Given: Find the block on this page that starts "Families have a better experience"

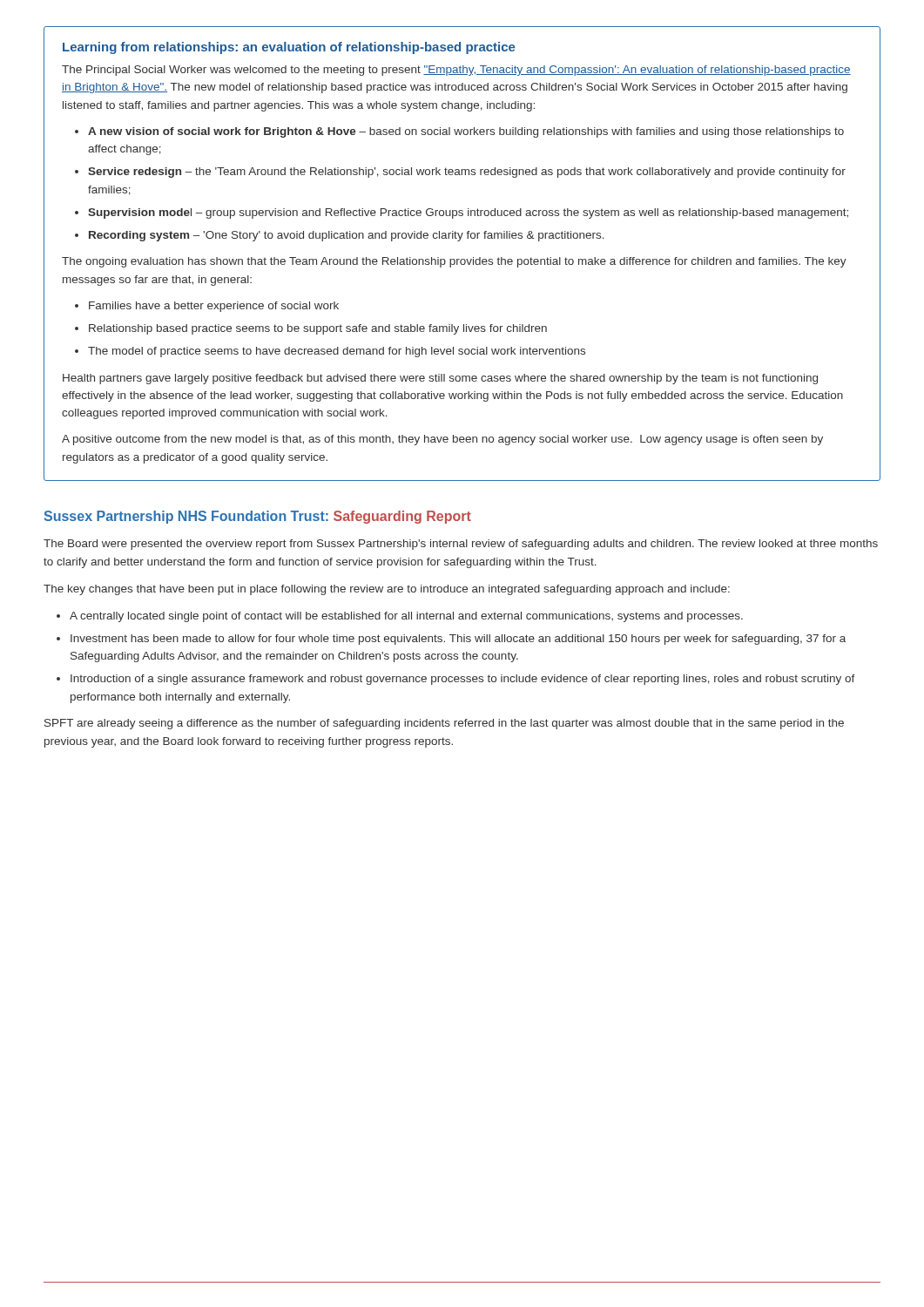Looking at the screenshot, I should [213, 305].
